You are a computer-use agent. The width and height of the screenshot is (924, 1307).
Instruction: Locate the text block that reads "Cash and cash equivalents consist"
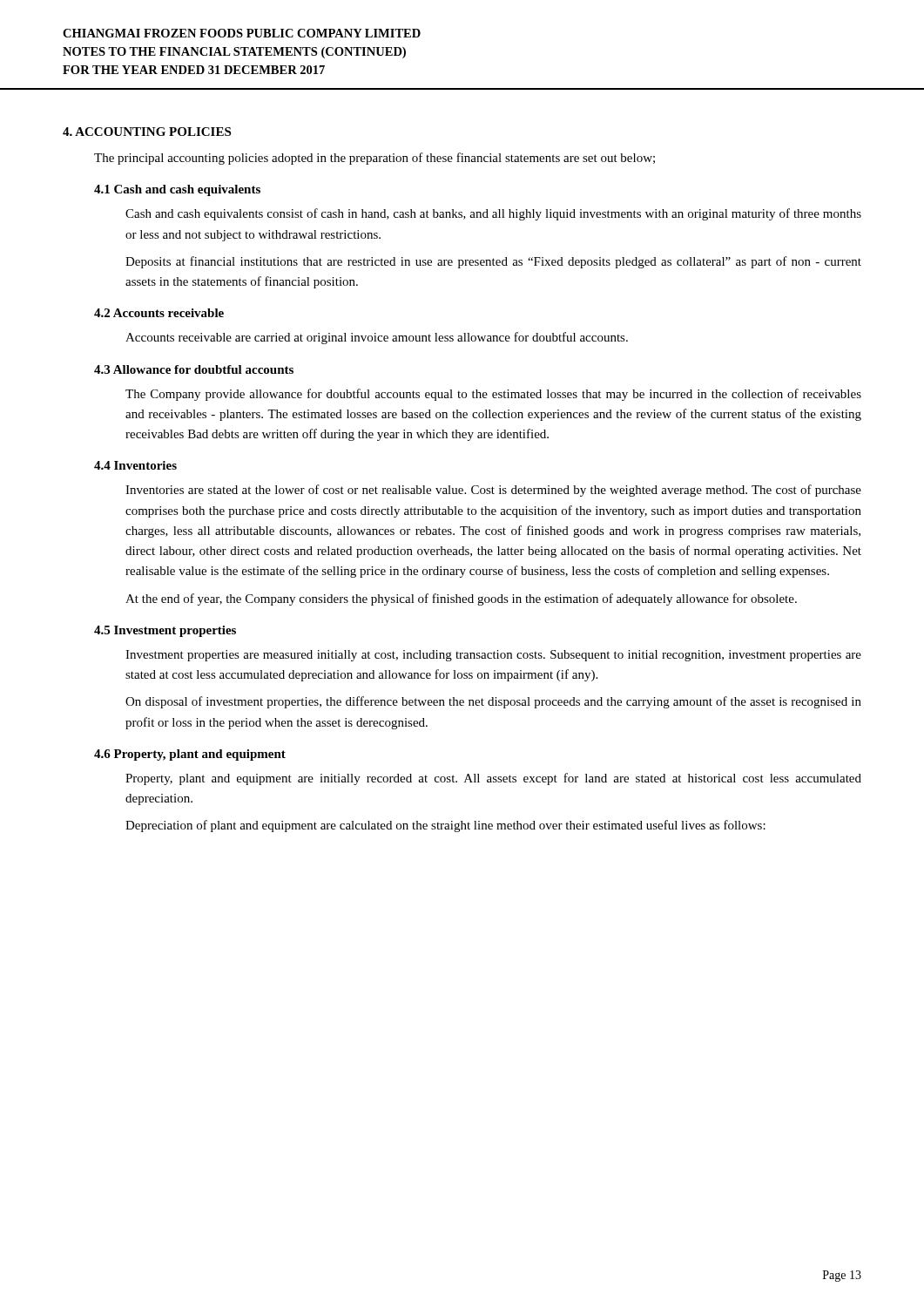[493, 224]
